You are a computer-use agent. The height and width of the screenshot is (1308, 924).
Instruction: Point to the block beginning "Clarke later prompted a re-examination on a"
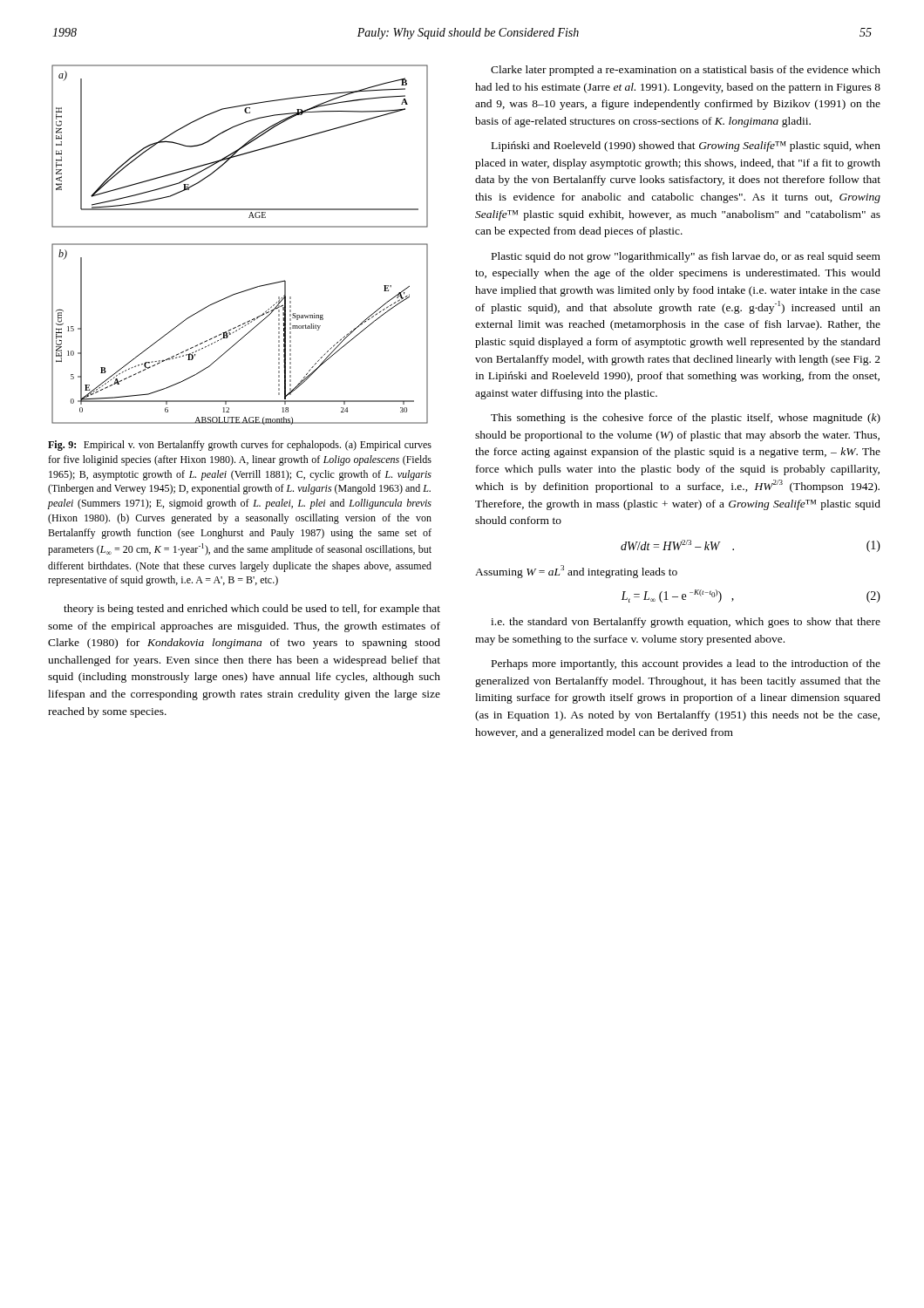tap(678, 95)
